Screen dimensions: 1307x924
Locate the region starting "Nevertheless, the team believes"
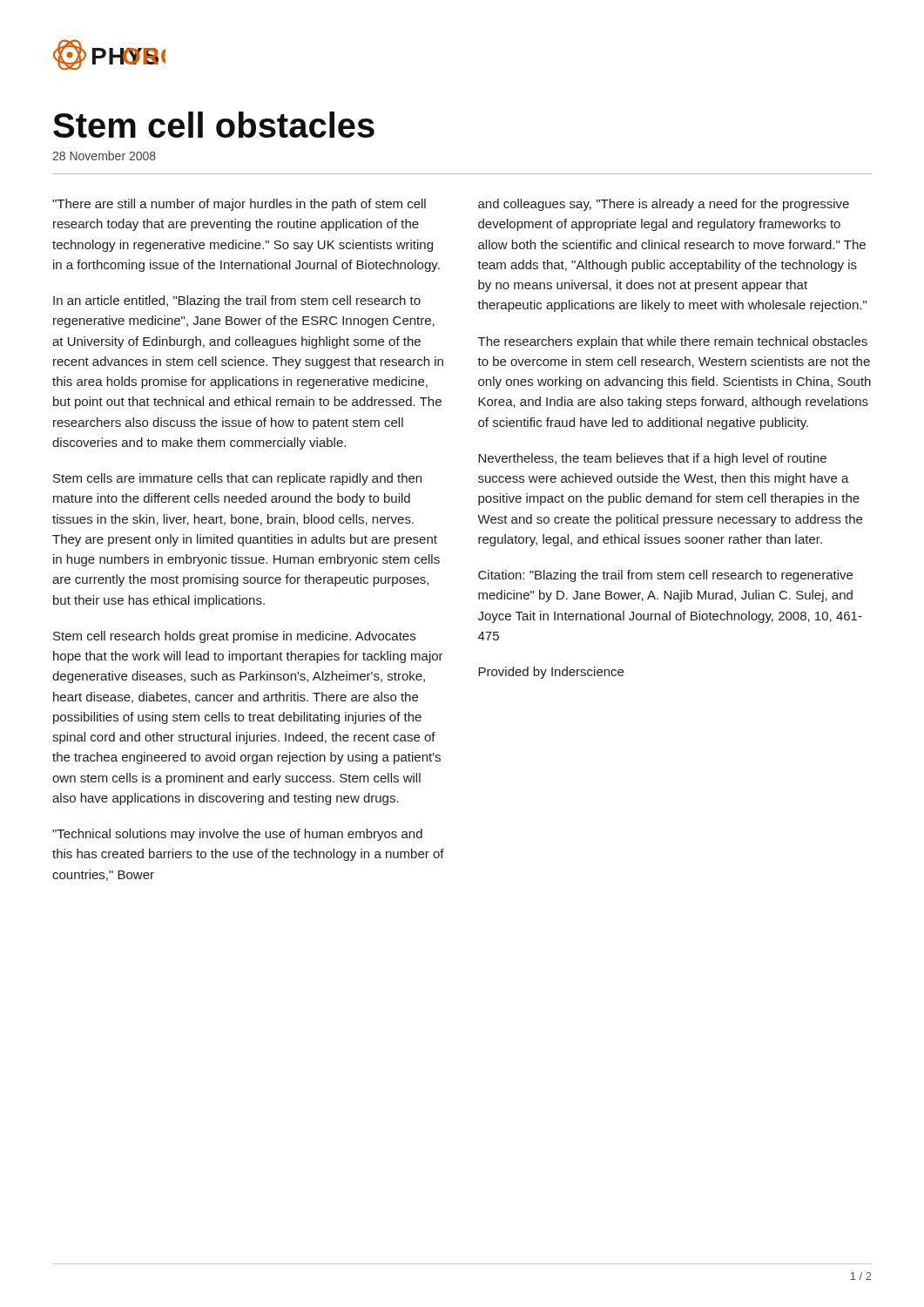(x=675, y=498)
